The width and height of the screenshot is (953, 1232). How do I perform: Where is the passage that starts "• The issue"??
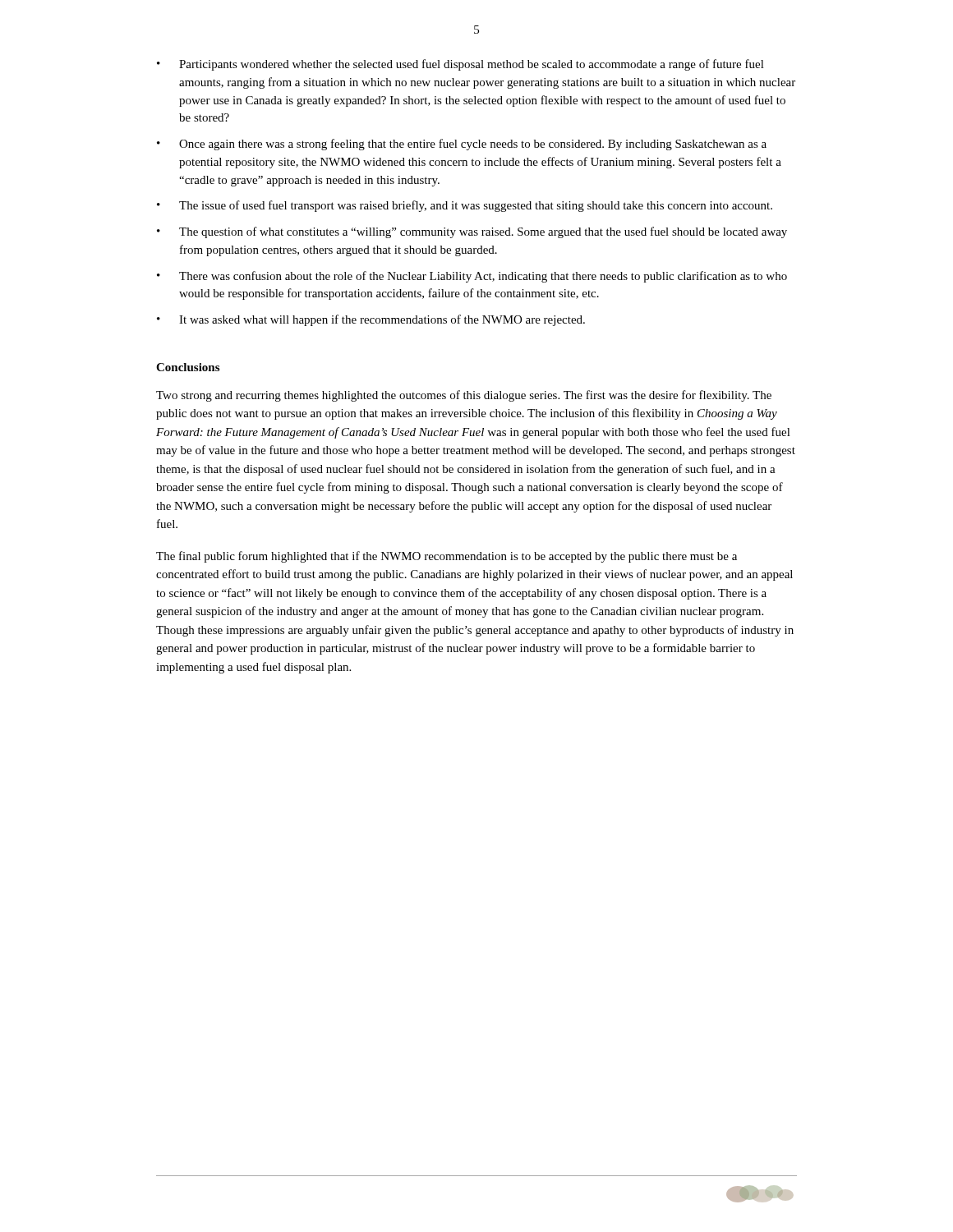click(x=476, y=206)
